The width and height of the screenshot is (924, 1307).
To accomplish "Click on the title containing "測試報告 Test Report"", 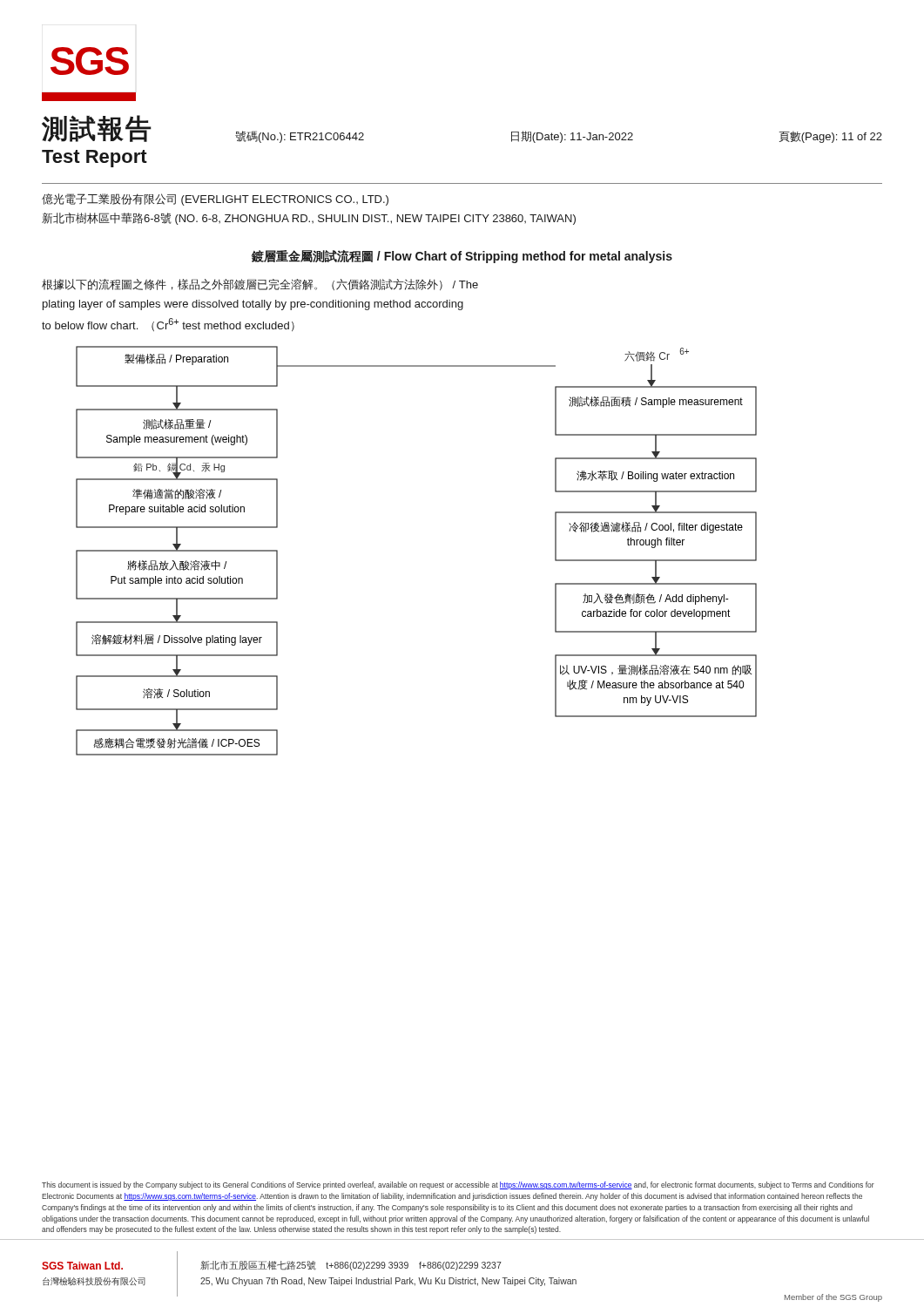I will pyautogui.click(x=98, y=141).
